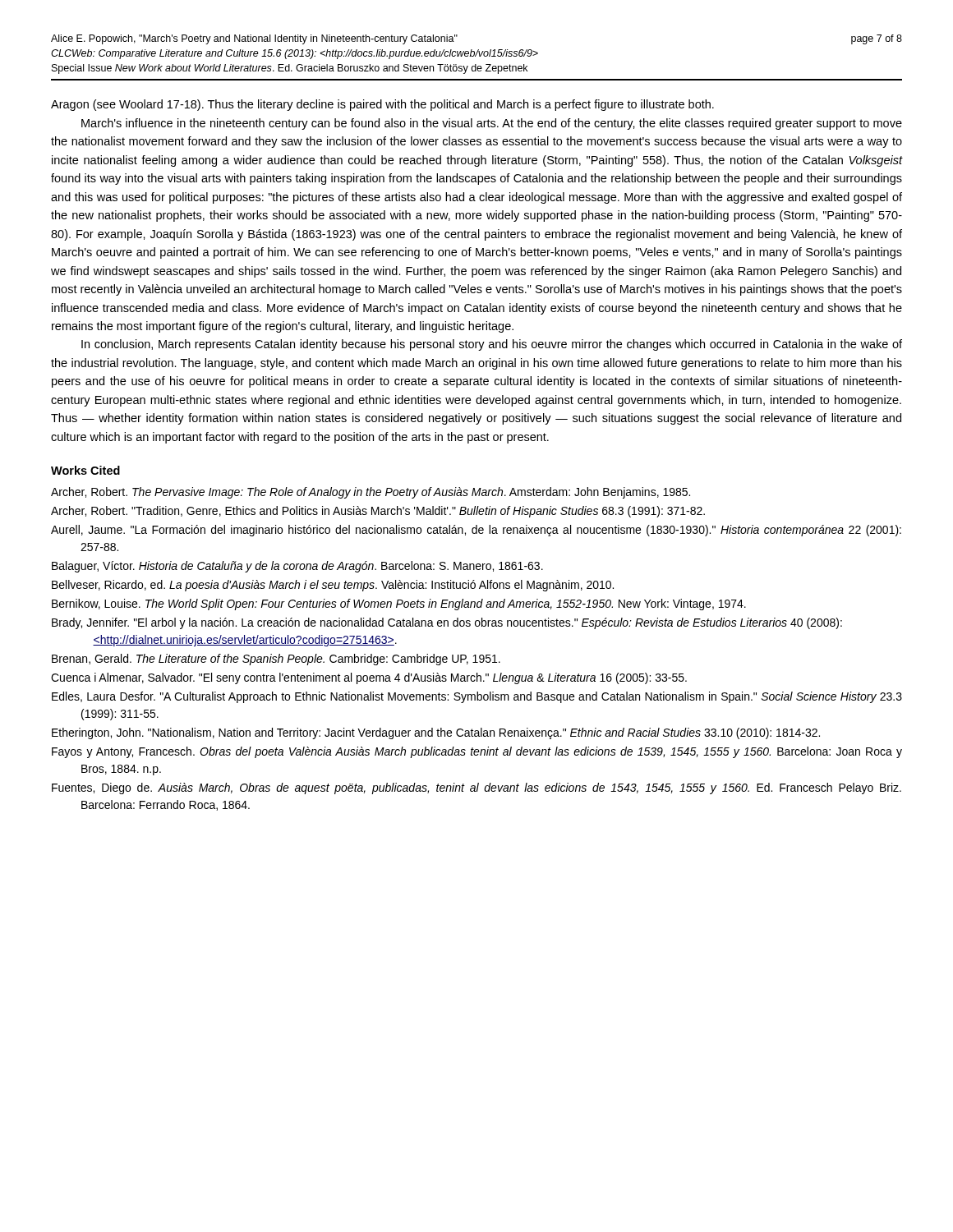
Task: Find the block on this page that starts "Cuenca i Almenar, Salvador. "El"
Action: click(x=369, y=678)
